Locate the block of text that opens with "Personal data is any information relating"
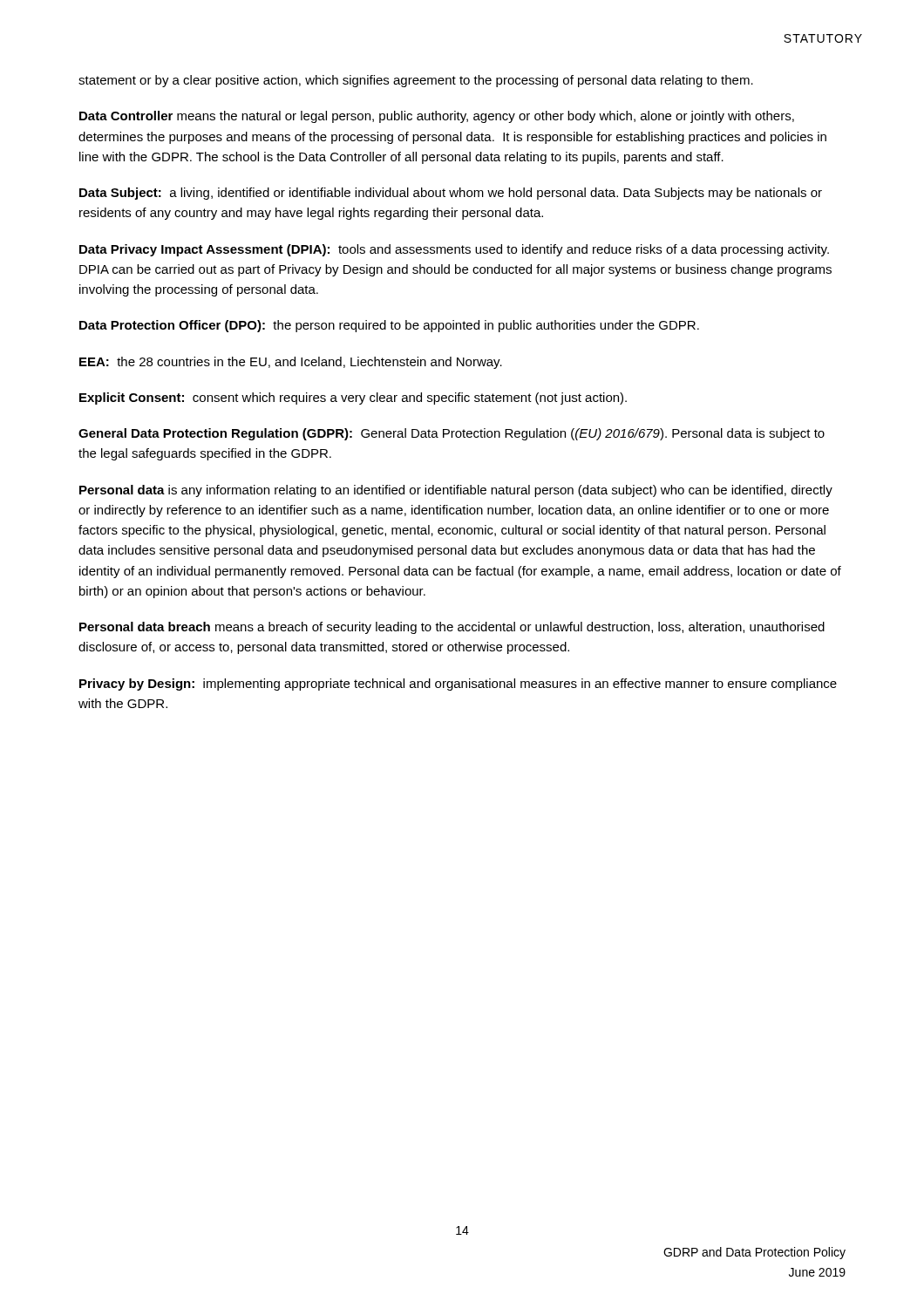The height and width of the screenshot is (1308, 924). [x=460, y=540]
